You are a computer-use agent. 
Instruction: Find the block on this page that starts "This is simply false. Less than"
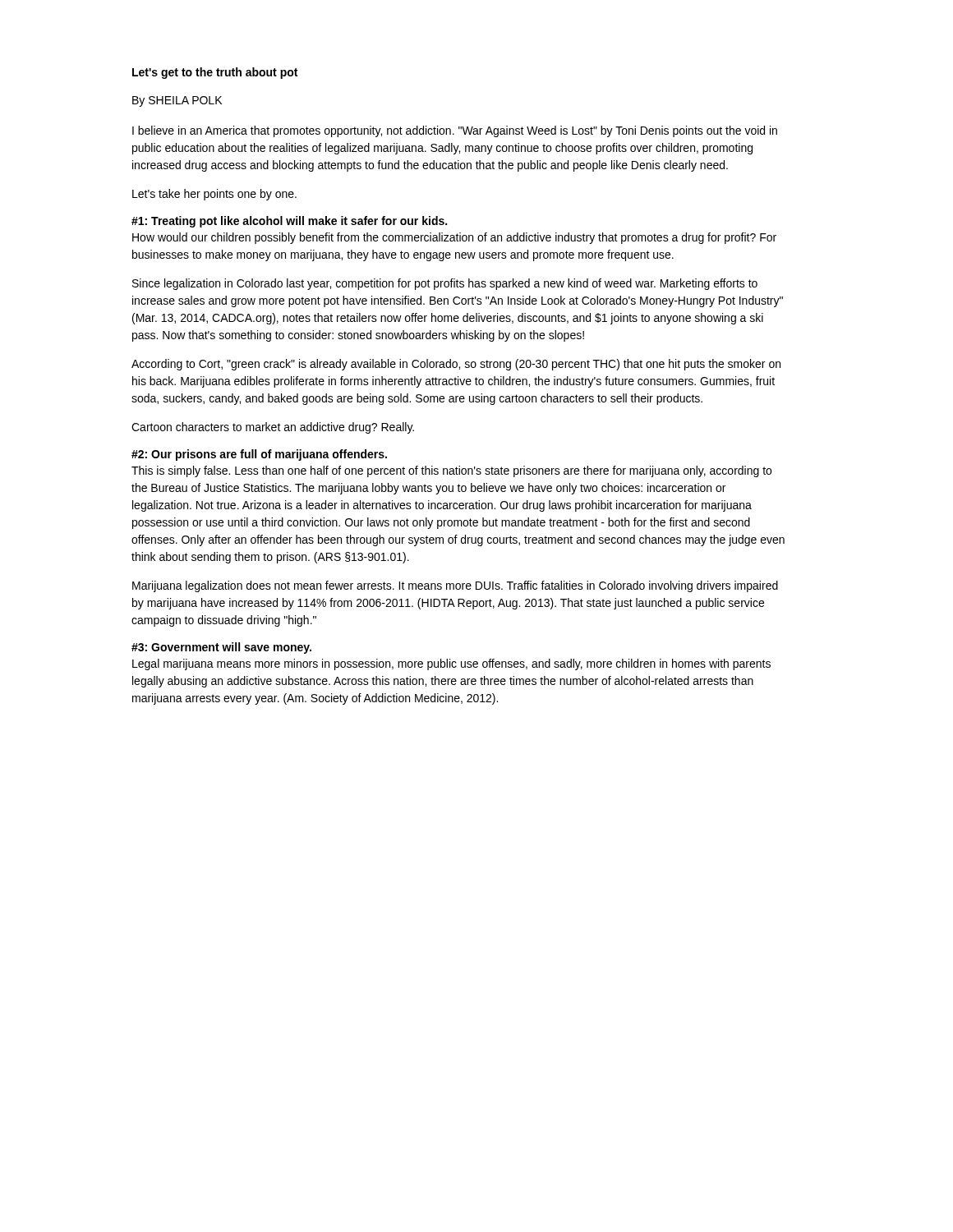point(458,514)
